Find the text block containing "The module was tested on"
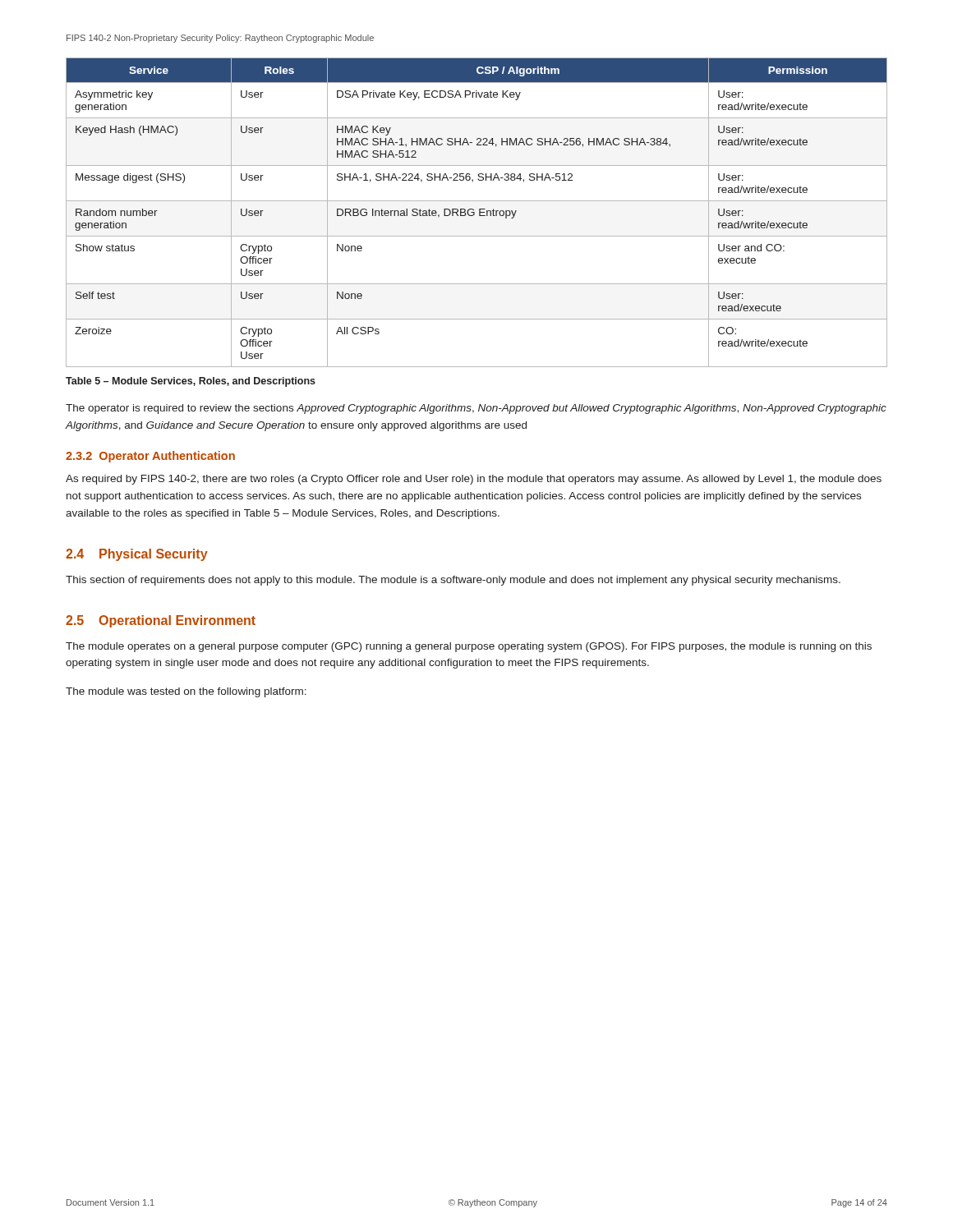 coord(186,691)
